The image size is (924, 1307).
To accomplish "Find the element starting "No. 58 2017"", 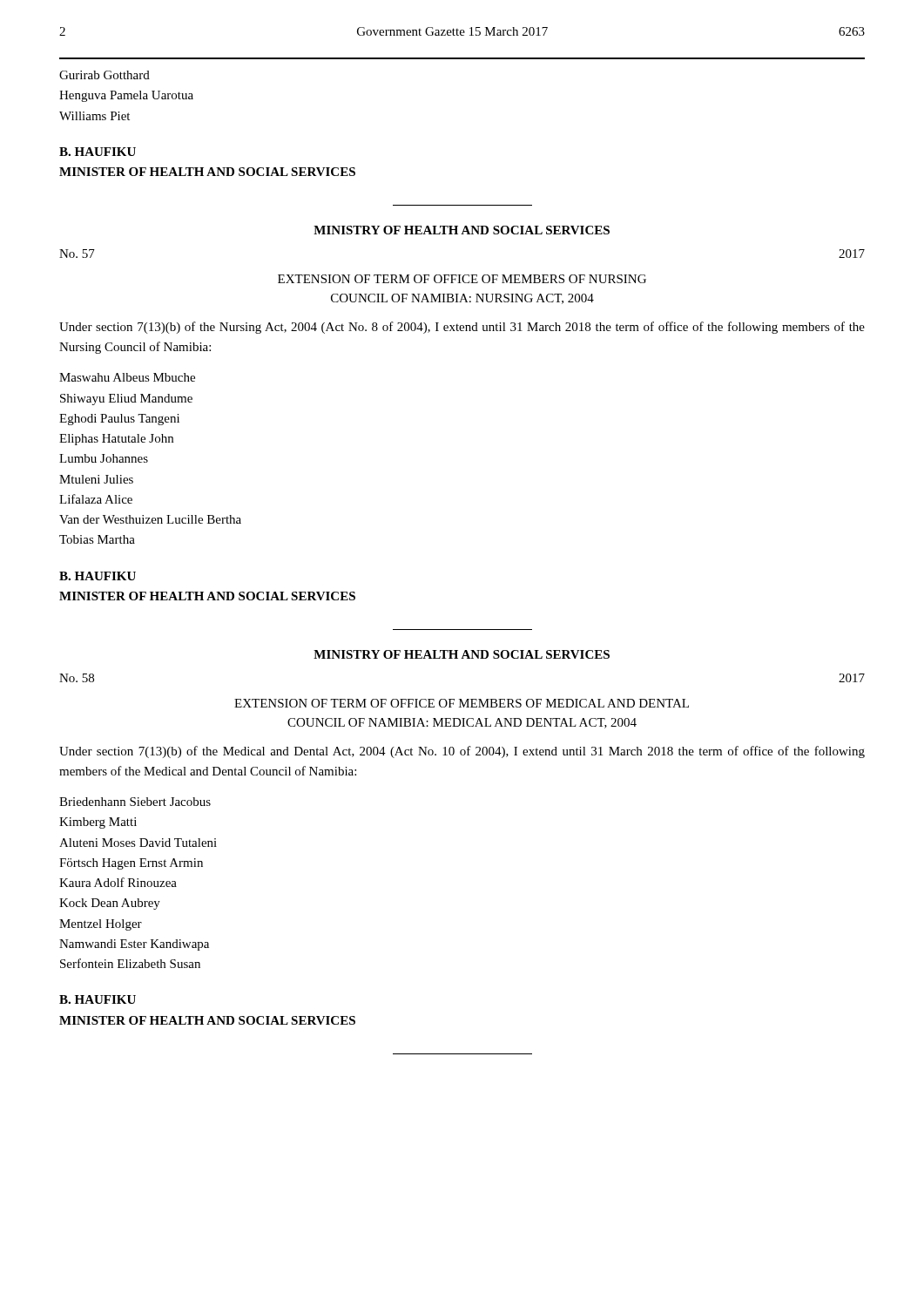I will pyautogui.click(x=85, y=677).
